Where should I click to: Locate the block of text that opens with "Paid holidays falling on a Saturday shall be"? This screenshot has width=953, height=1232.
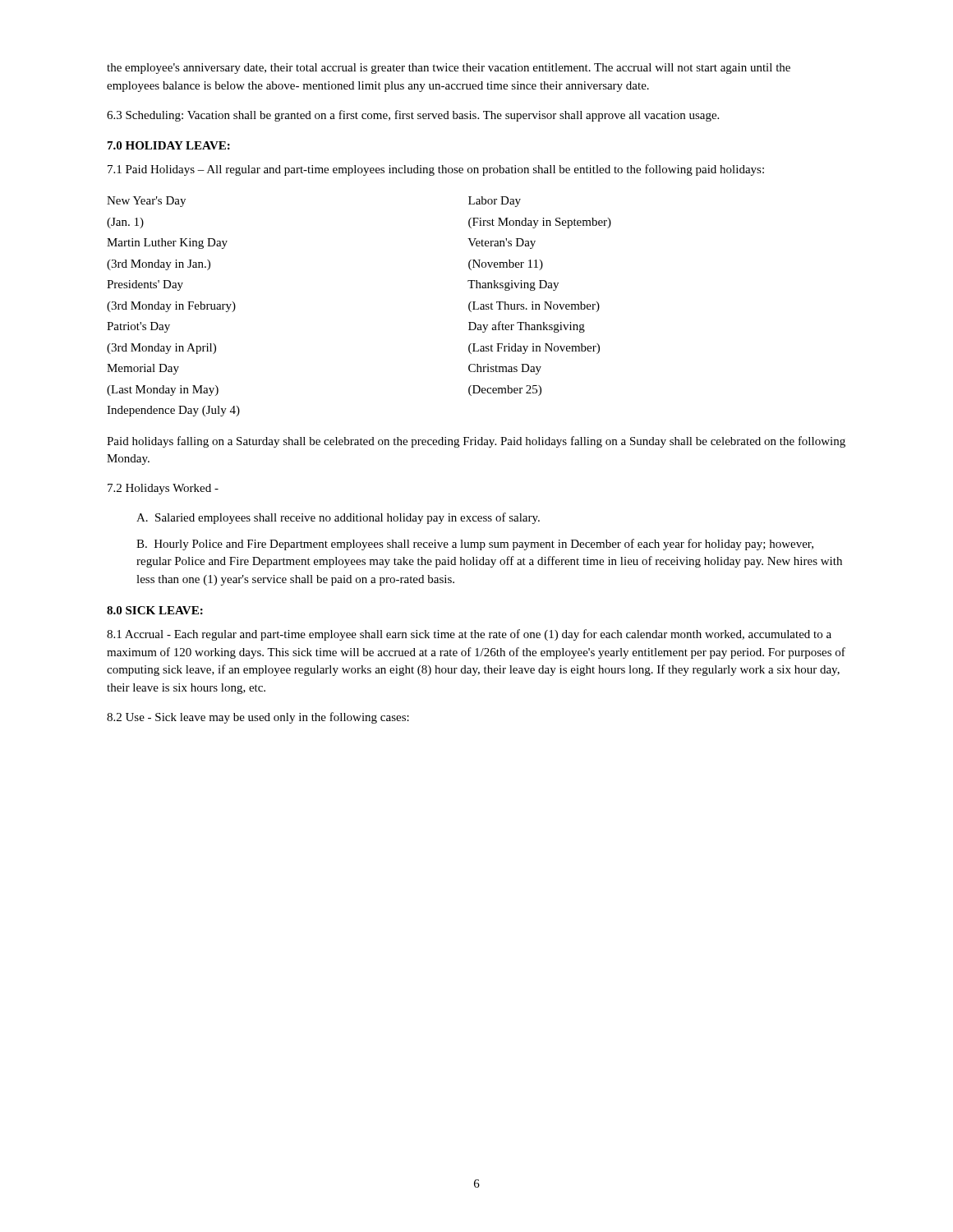(476, 450)
